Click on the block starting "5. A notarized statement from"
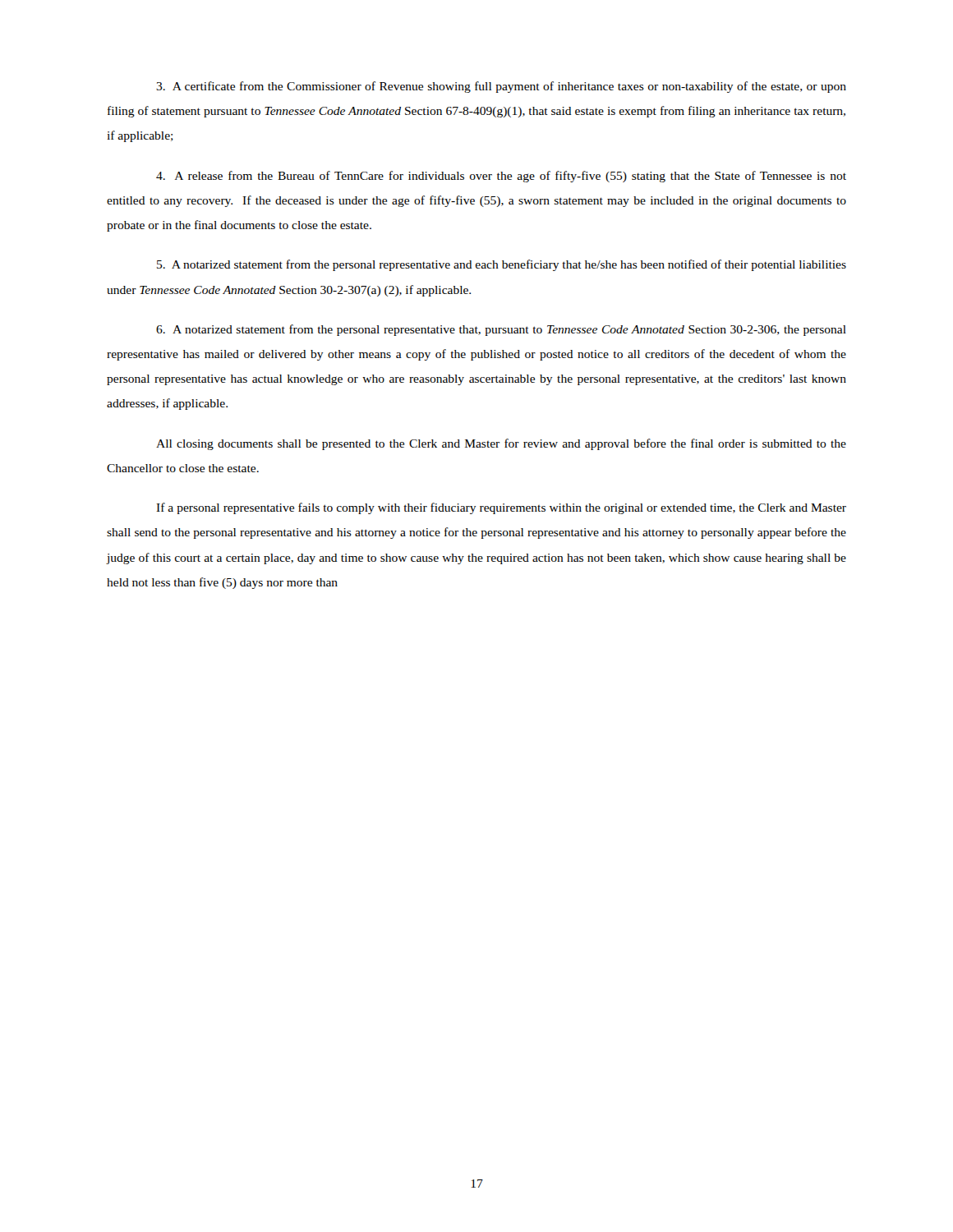Screen dimensions: 1232x953 [x=476, y=277]
